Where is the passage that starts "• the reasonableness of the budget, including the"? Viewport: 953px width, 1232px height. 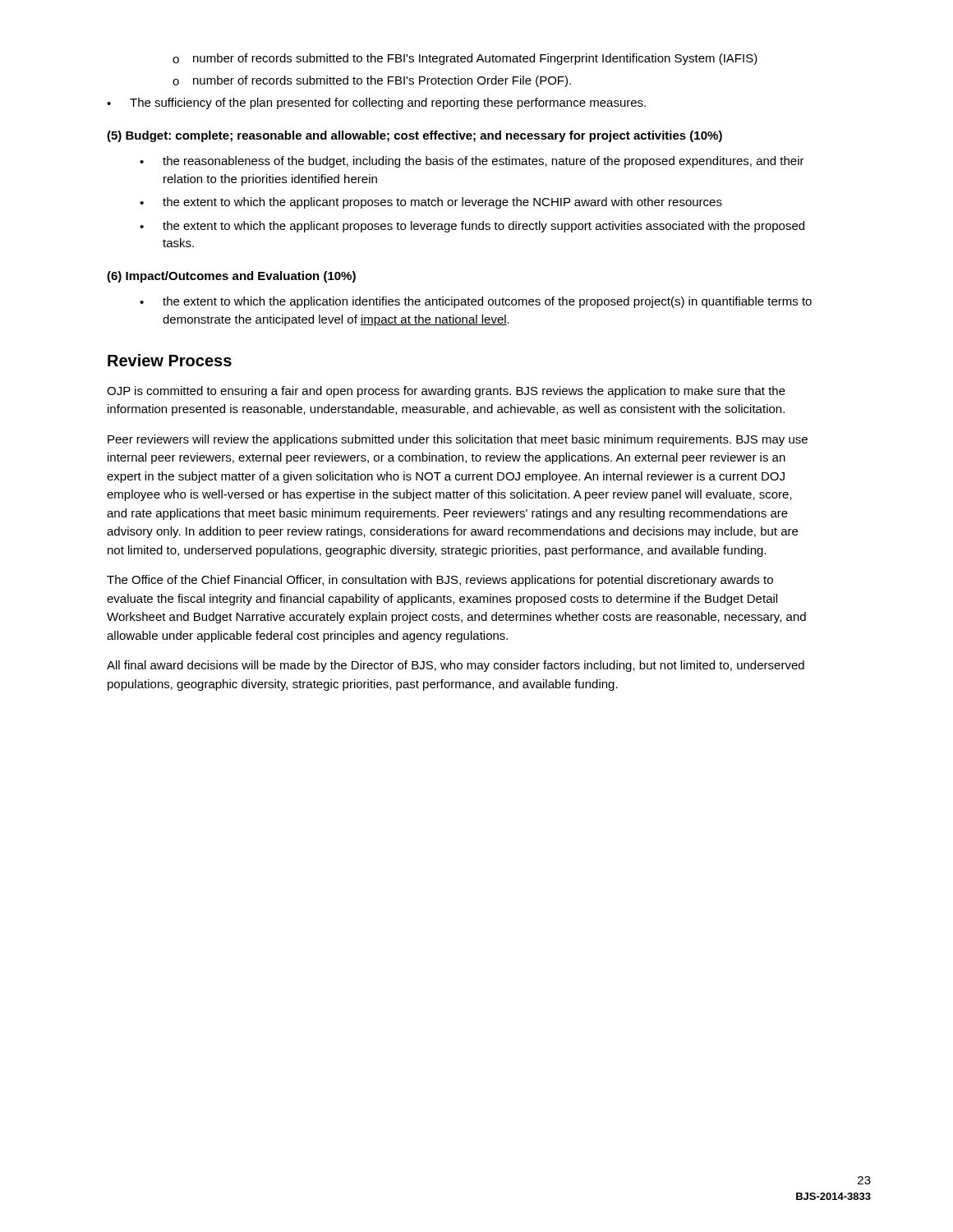click(476, 170)
